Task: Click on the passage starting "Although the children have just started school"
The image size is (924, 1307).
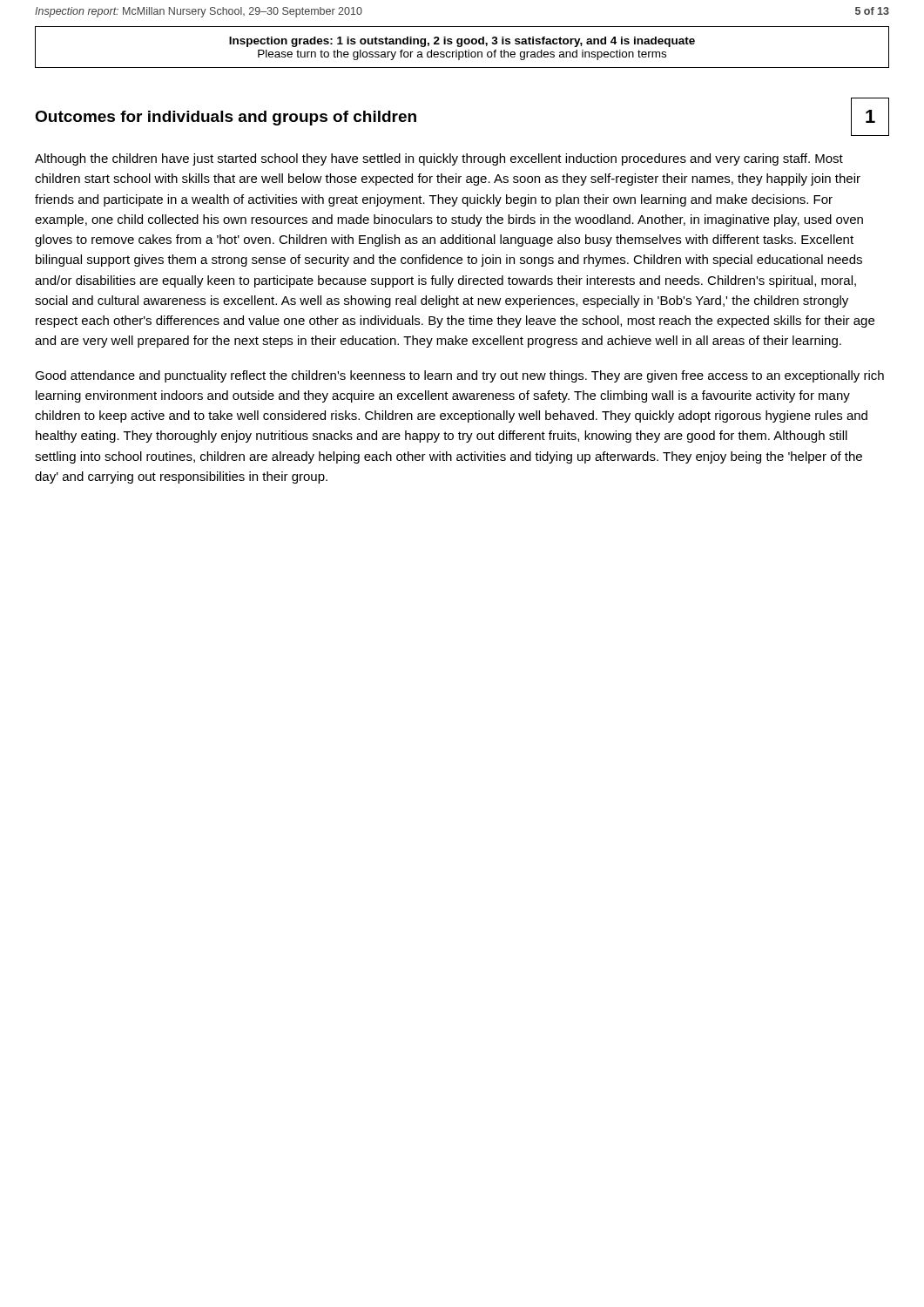Action: (x=462, y=317)
